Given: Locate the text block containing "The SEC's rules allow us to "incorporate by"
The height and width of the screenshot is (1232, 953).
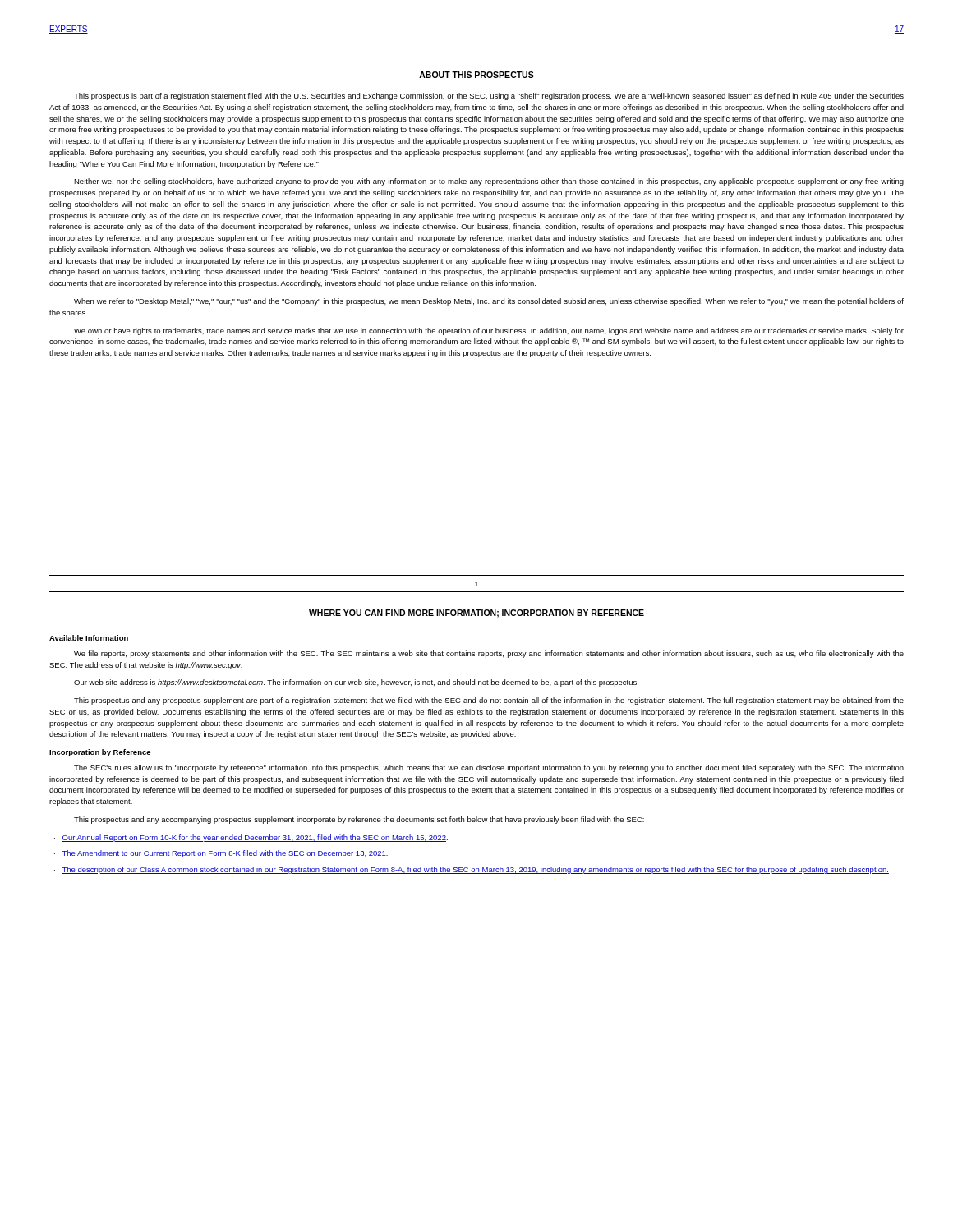Looking at the screenshot, I should tap(476, 784).
